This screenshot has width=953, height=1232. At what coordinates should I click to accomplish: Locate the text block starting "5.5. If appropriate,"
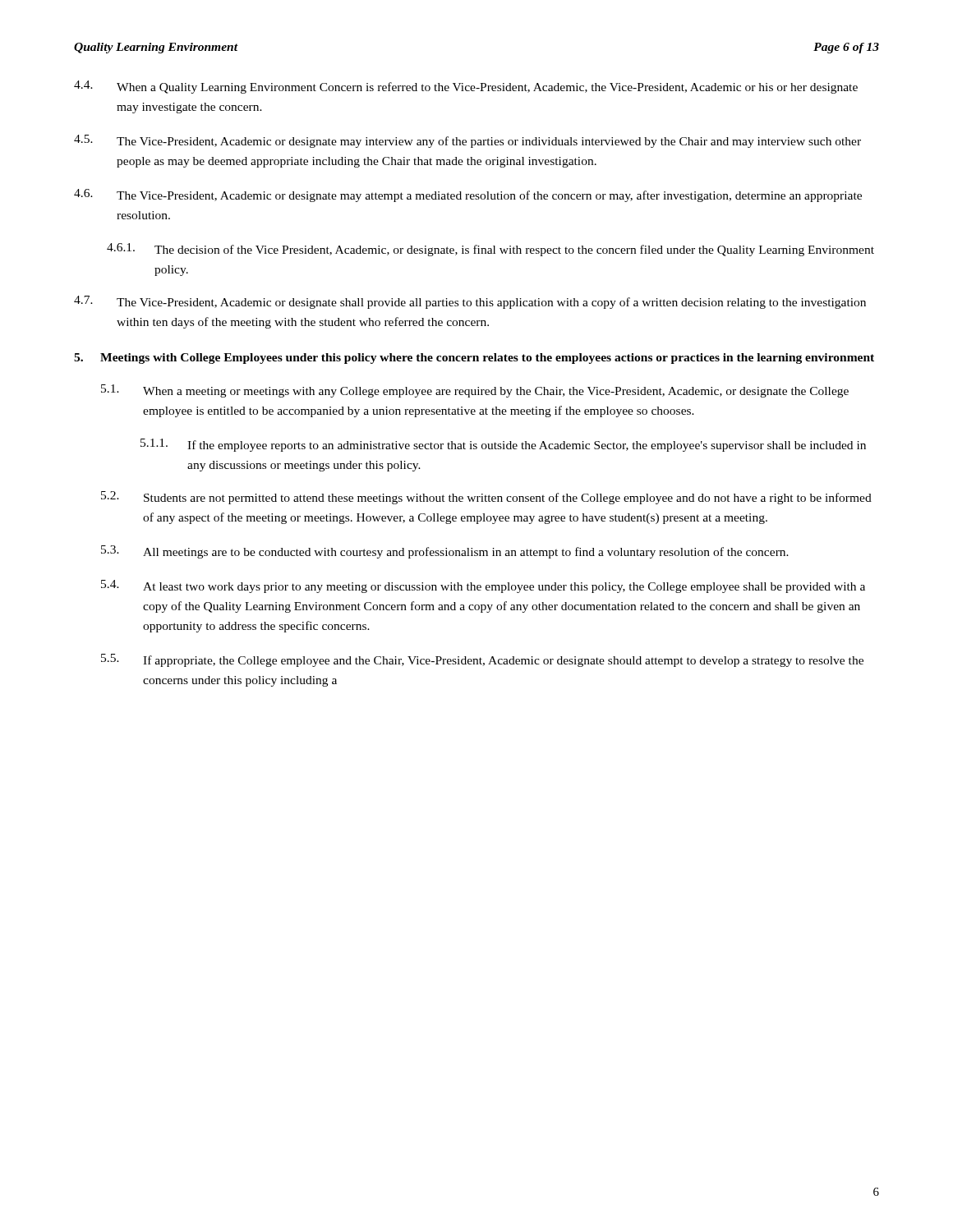click(x=490, y=670)
